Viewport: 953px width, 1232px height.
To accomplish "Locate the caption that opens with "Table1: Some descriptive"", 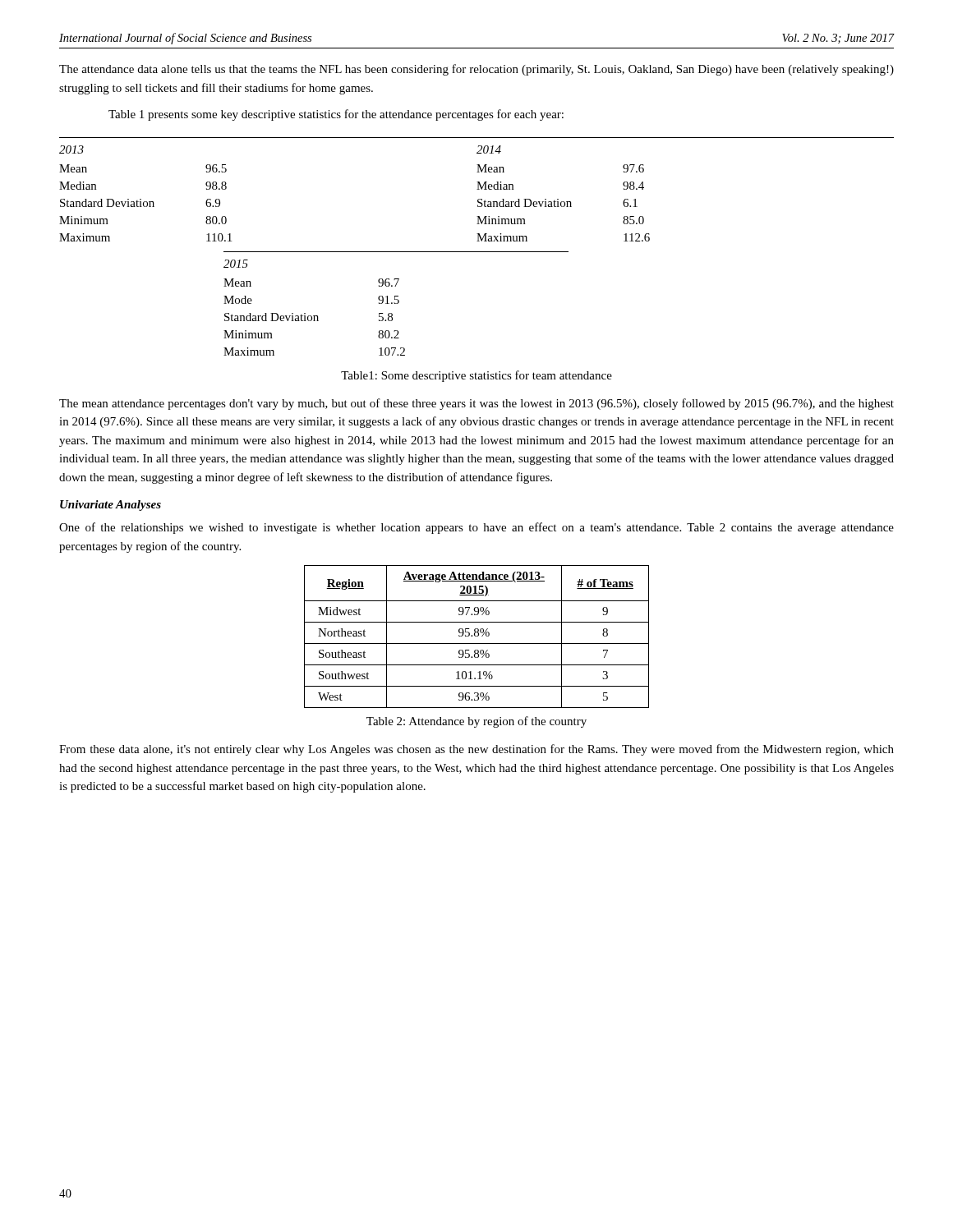I will pos(476,375).
